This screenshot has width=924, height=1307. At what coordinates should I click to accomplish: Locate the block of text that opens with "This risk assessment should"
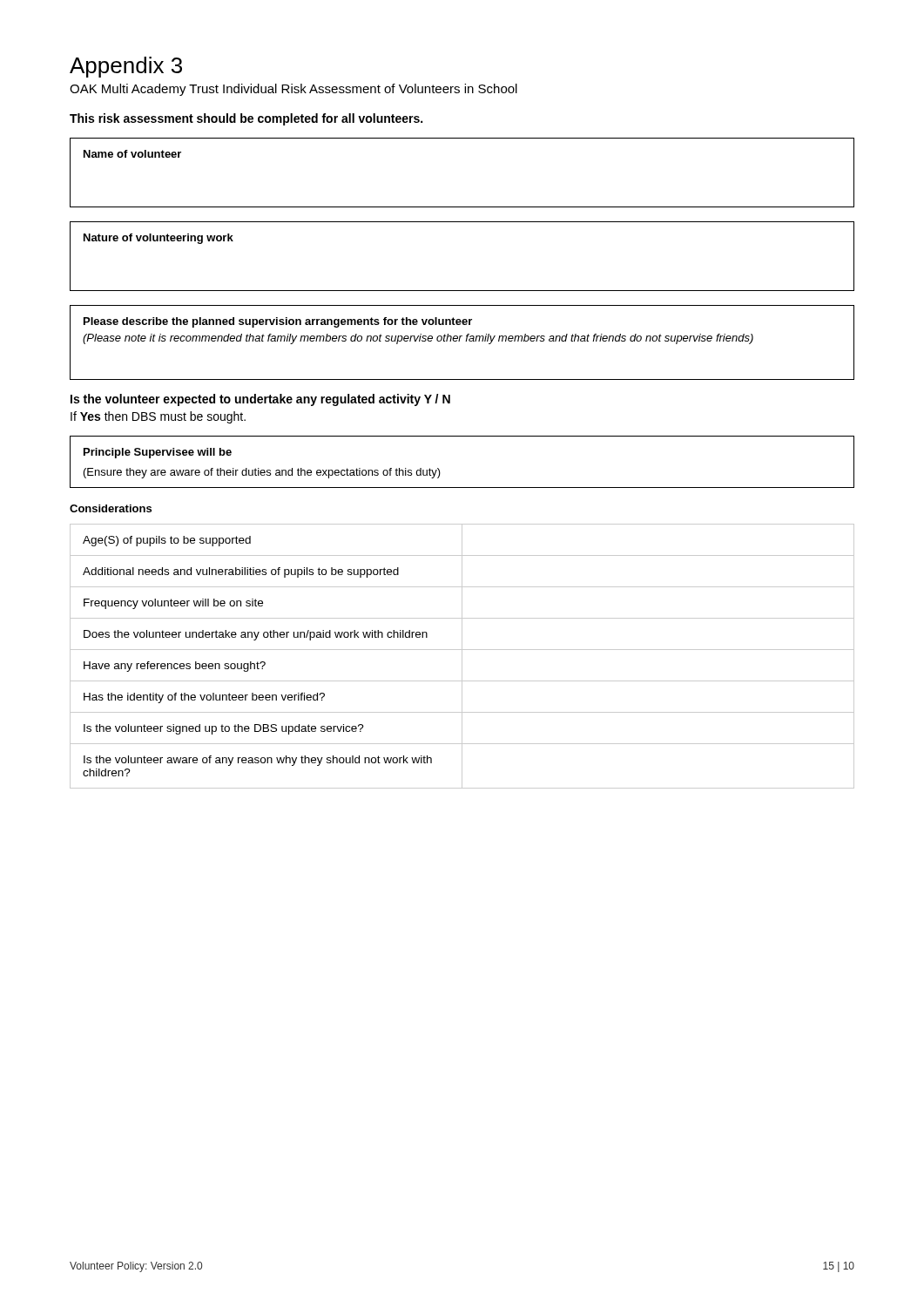(x=247, y=118)
